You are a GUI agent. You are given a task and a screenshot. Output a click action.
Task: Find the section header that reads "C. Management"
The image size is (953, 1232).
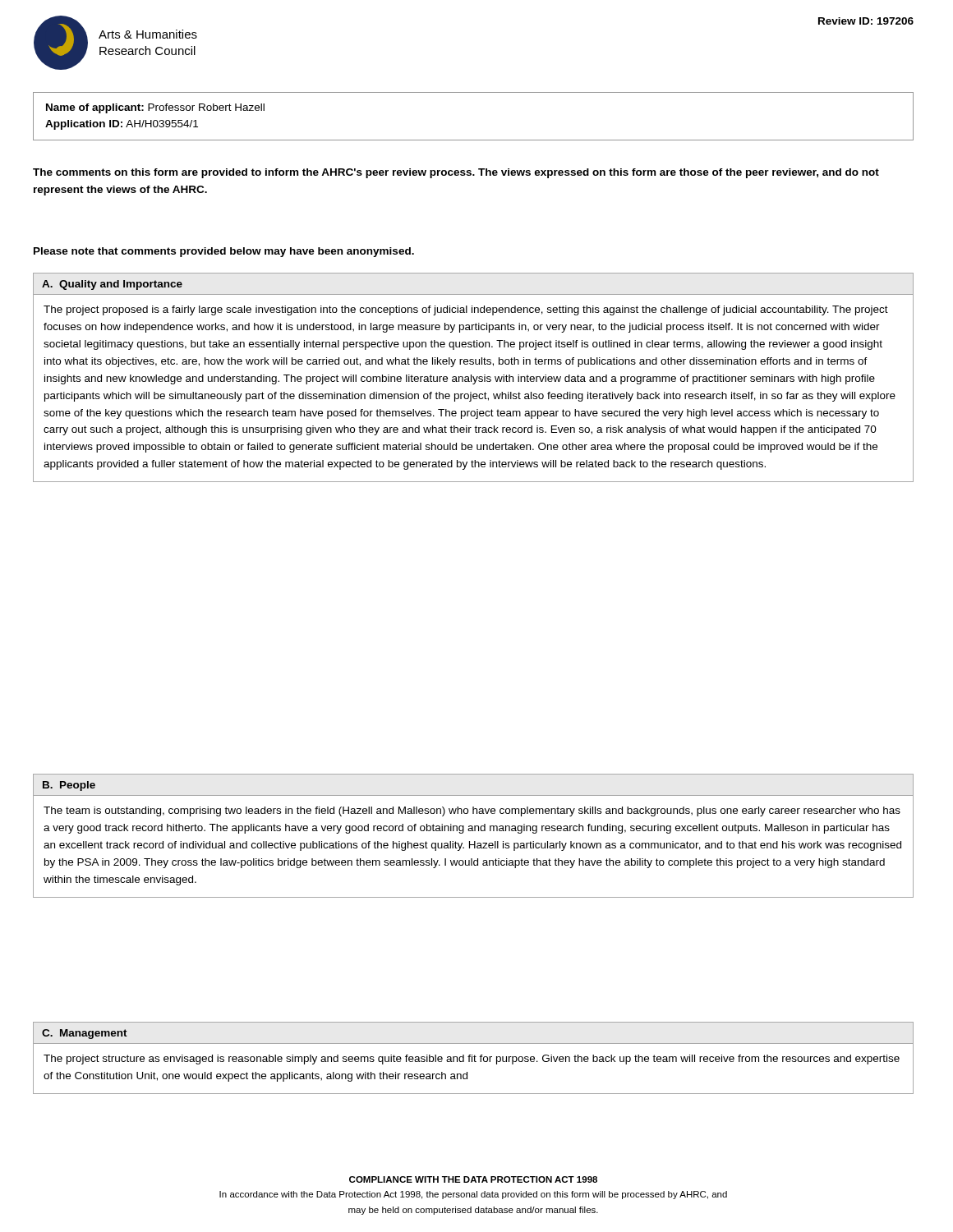click(84, 1033)
